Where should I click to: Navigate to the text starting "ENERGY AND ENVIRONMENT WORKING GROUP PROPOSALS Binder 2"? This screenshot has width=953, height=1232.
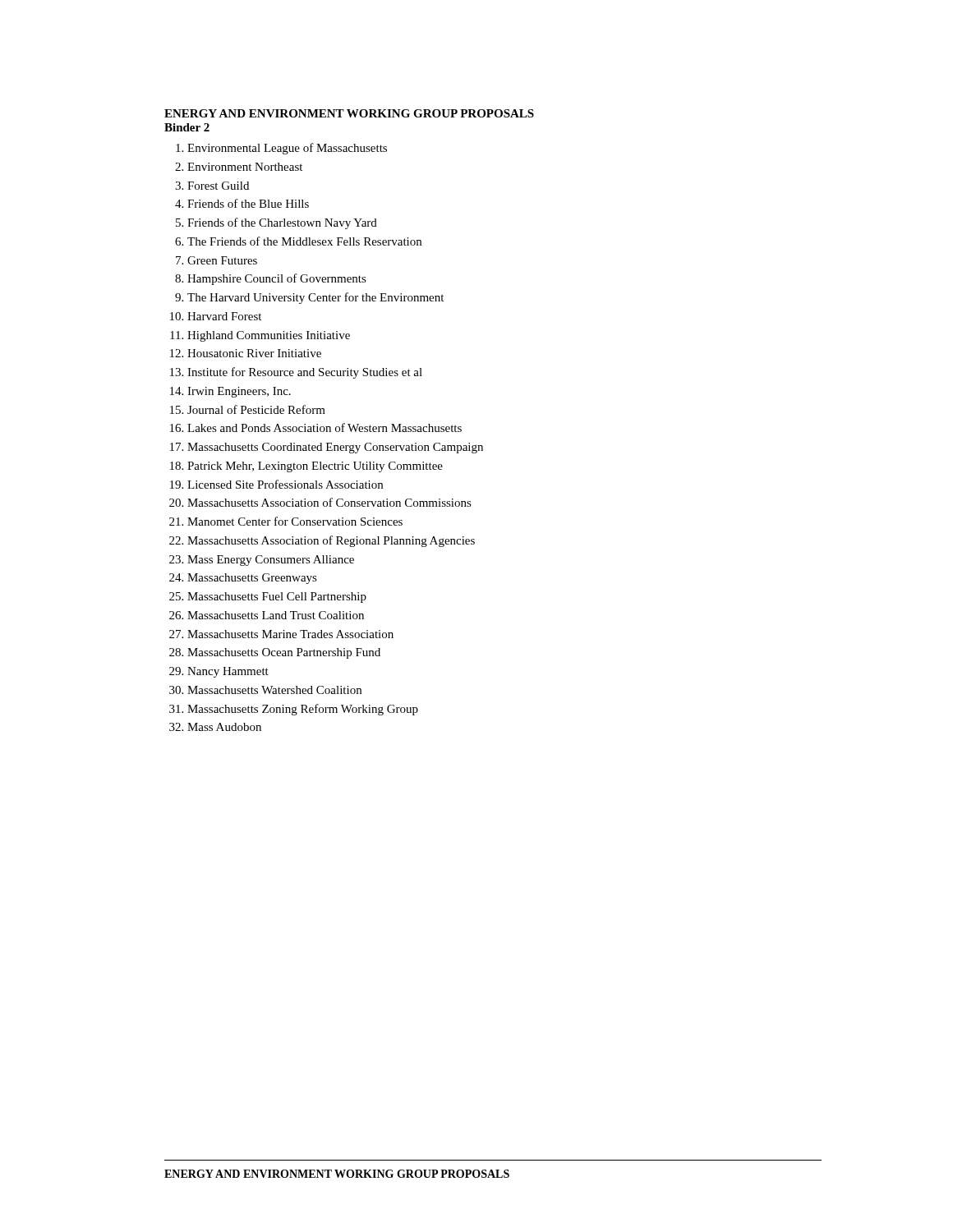493,121
